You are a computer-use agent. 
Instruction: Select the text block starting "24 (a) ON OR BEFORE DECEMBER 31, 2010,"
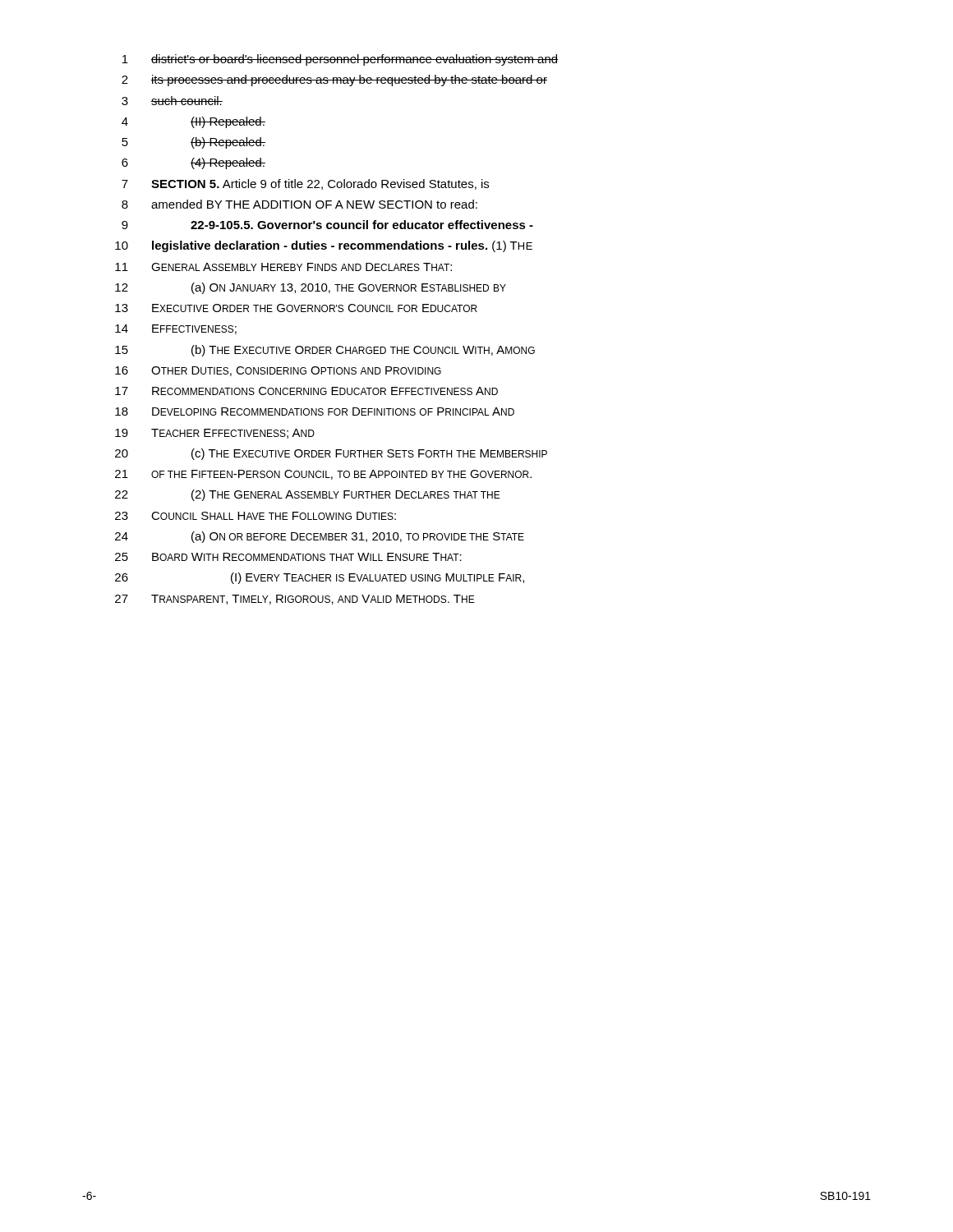[x=485, y=536]
